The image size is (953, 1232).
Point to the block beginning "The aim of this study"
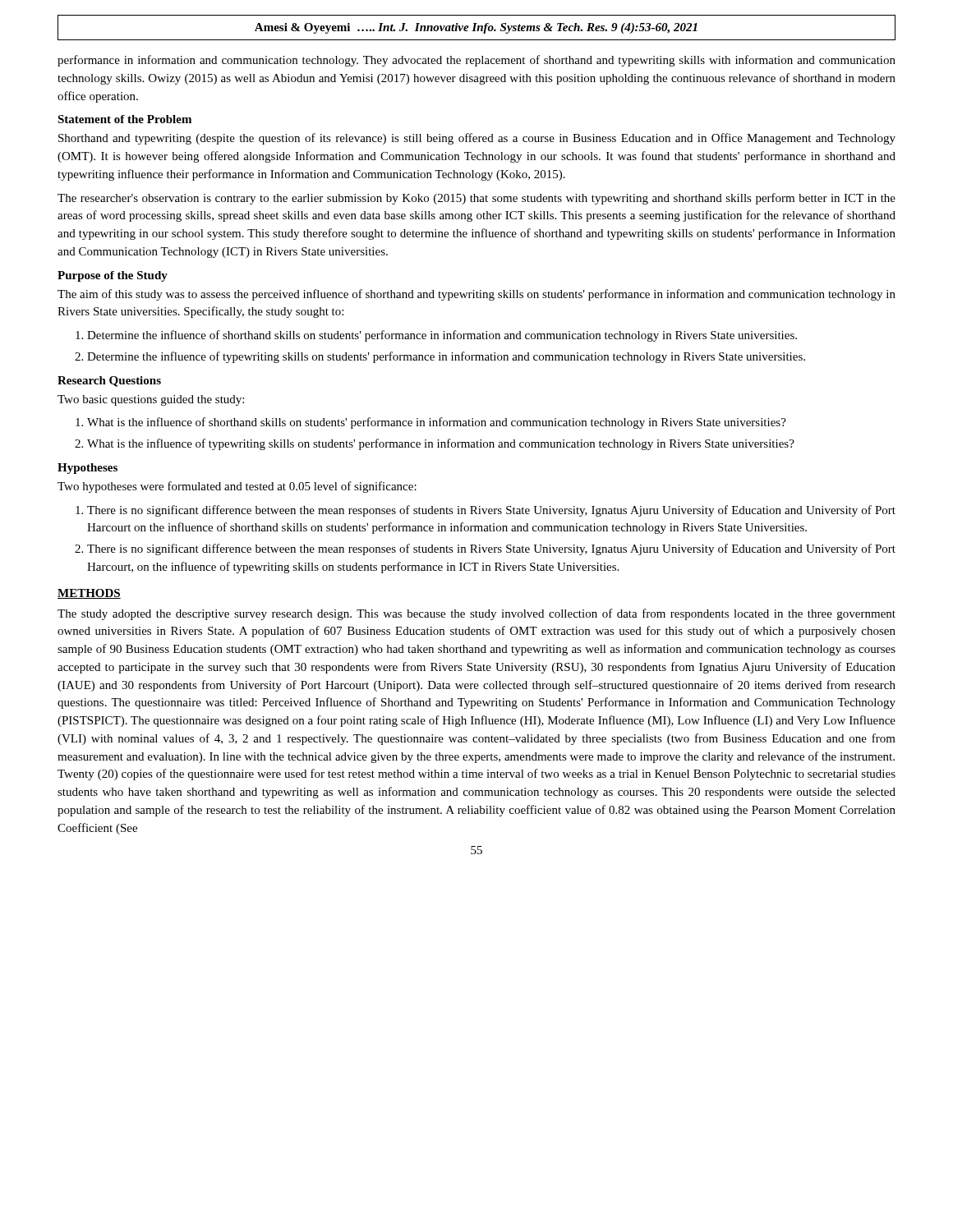point(476,303)
